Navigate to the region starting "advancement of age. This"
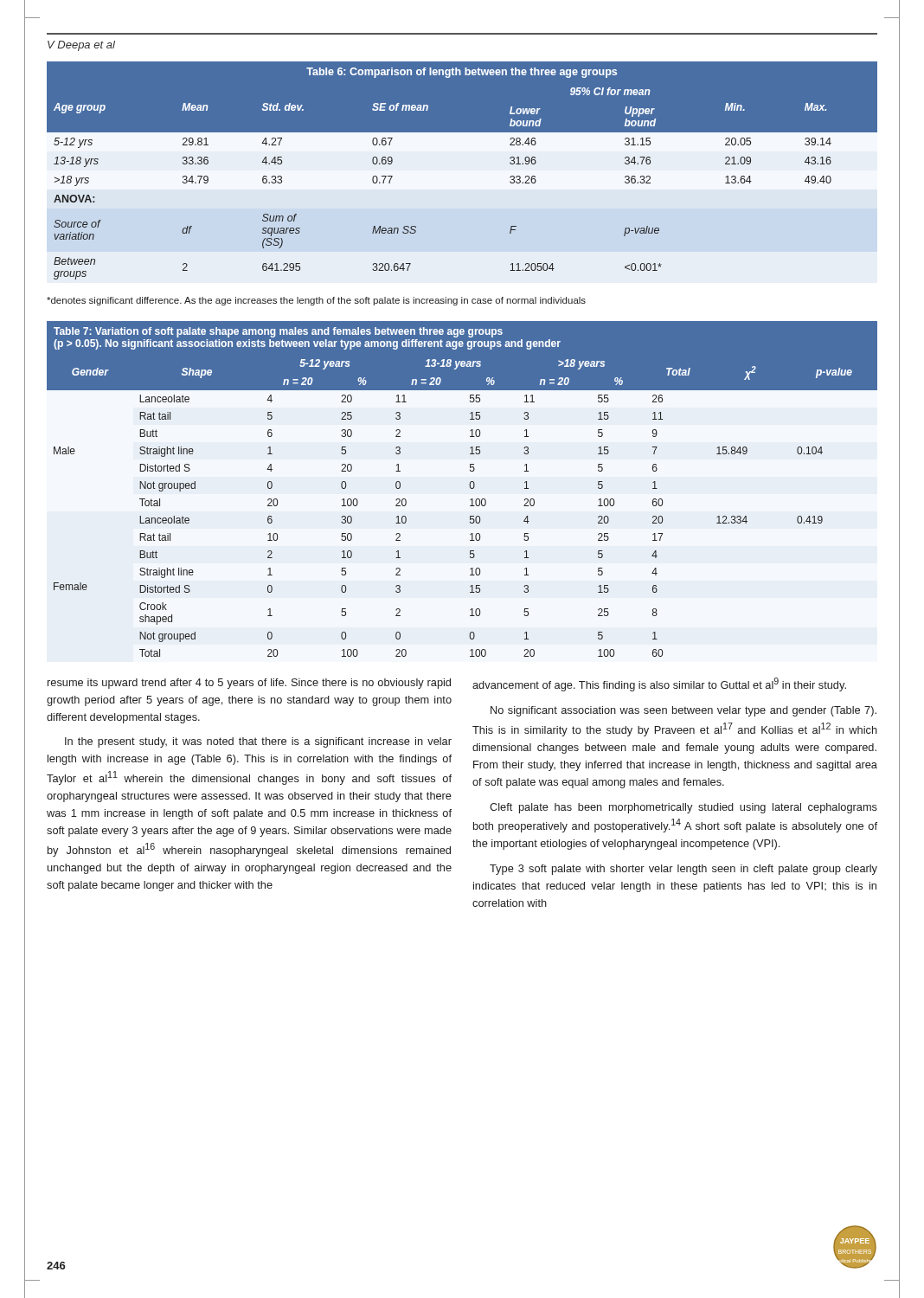The width and height of the screenshot is (924, 1298). pyautogui.click(x=675, y=793)
